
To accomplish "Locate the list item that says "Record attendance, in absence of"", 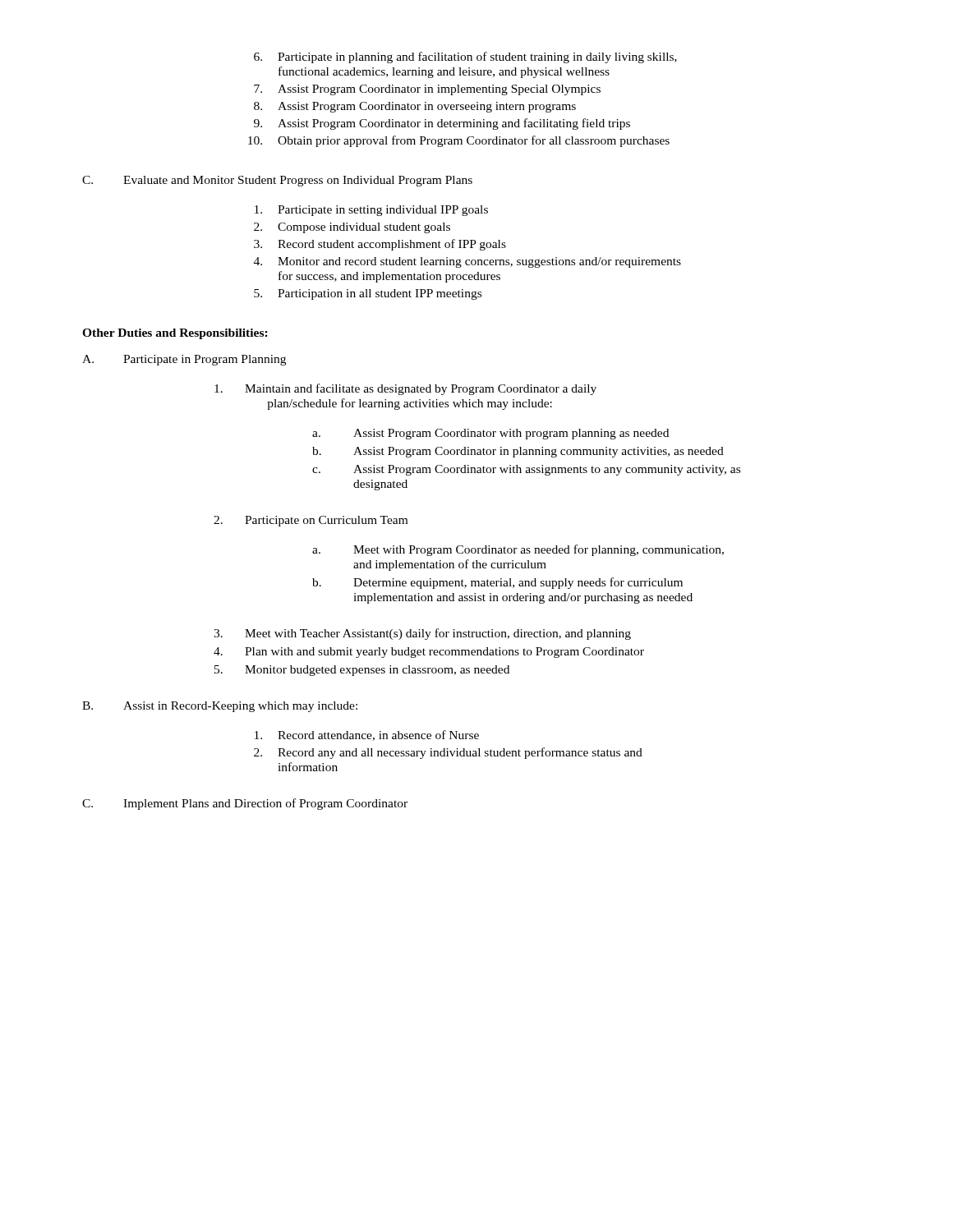I will 367,736.
